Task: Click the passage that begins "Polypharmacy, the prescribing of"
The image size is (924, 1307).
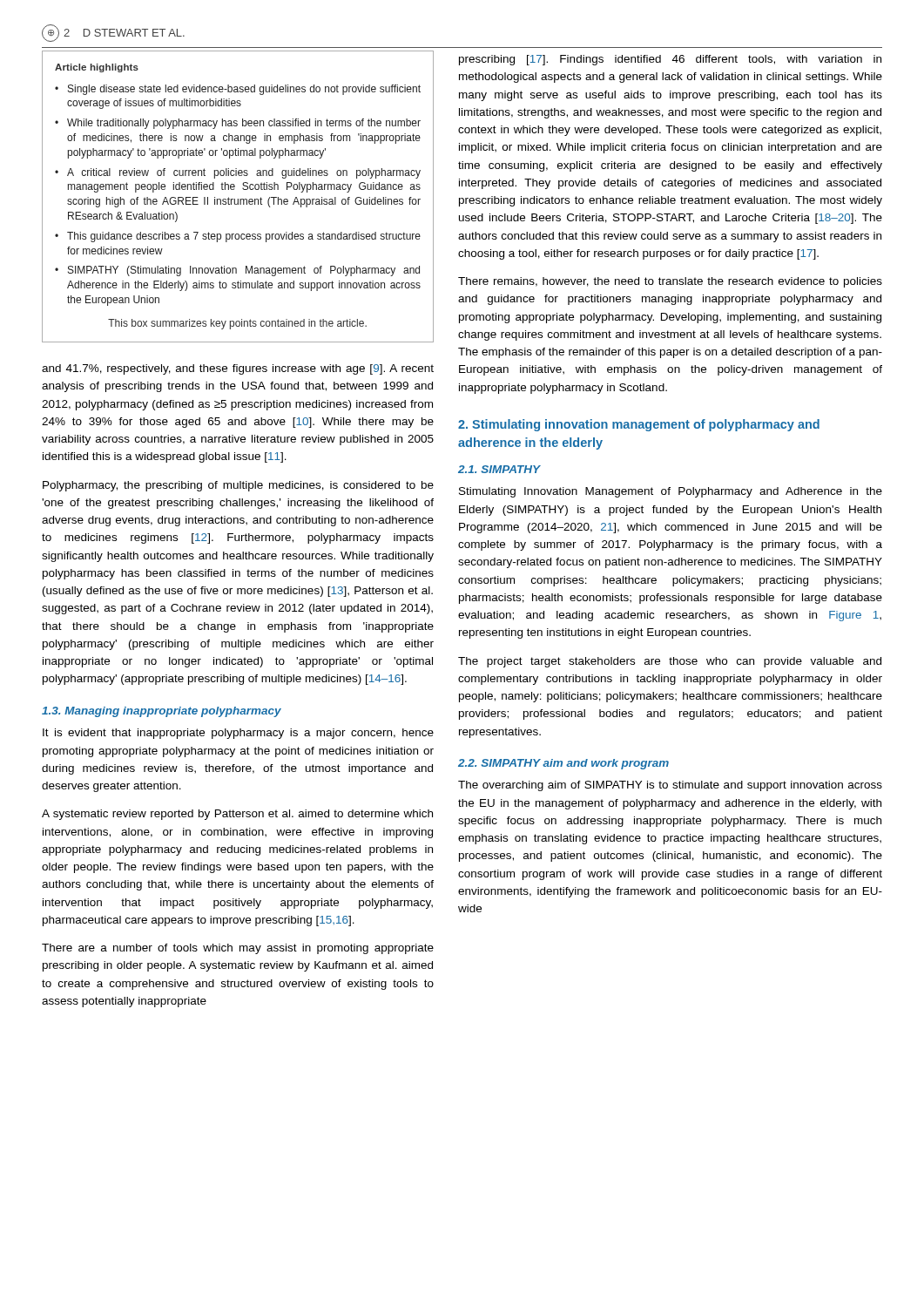Action: pyautogui.click(x=238, y=582)
